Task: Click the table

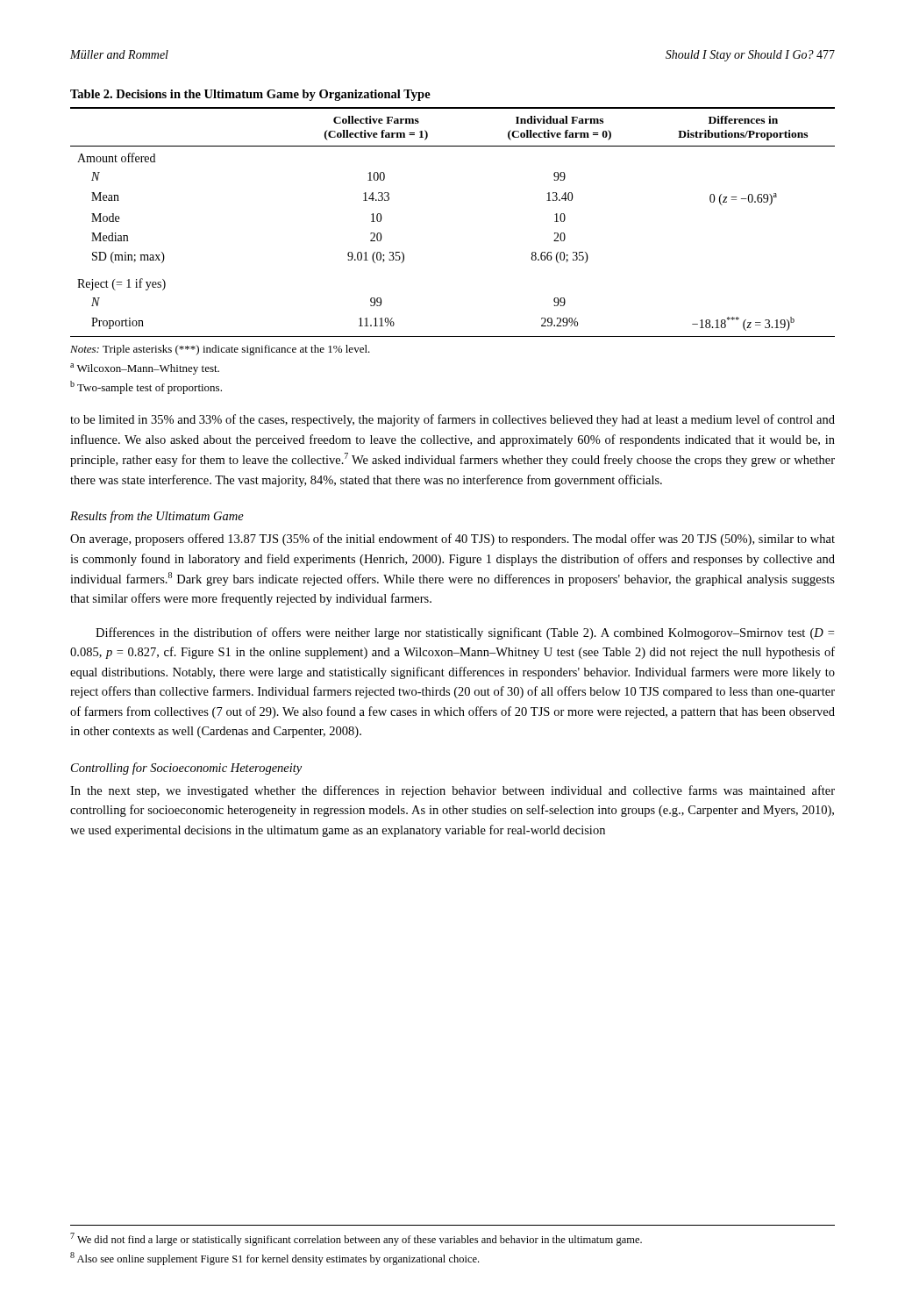Action: click(x=452, y=222)
